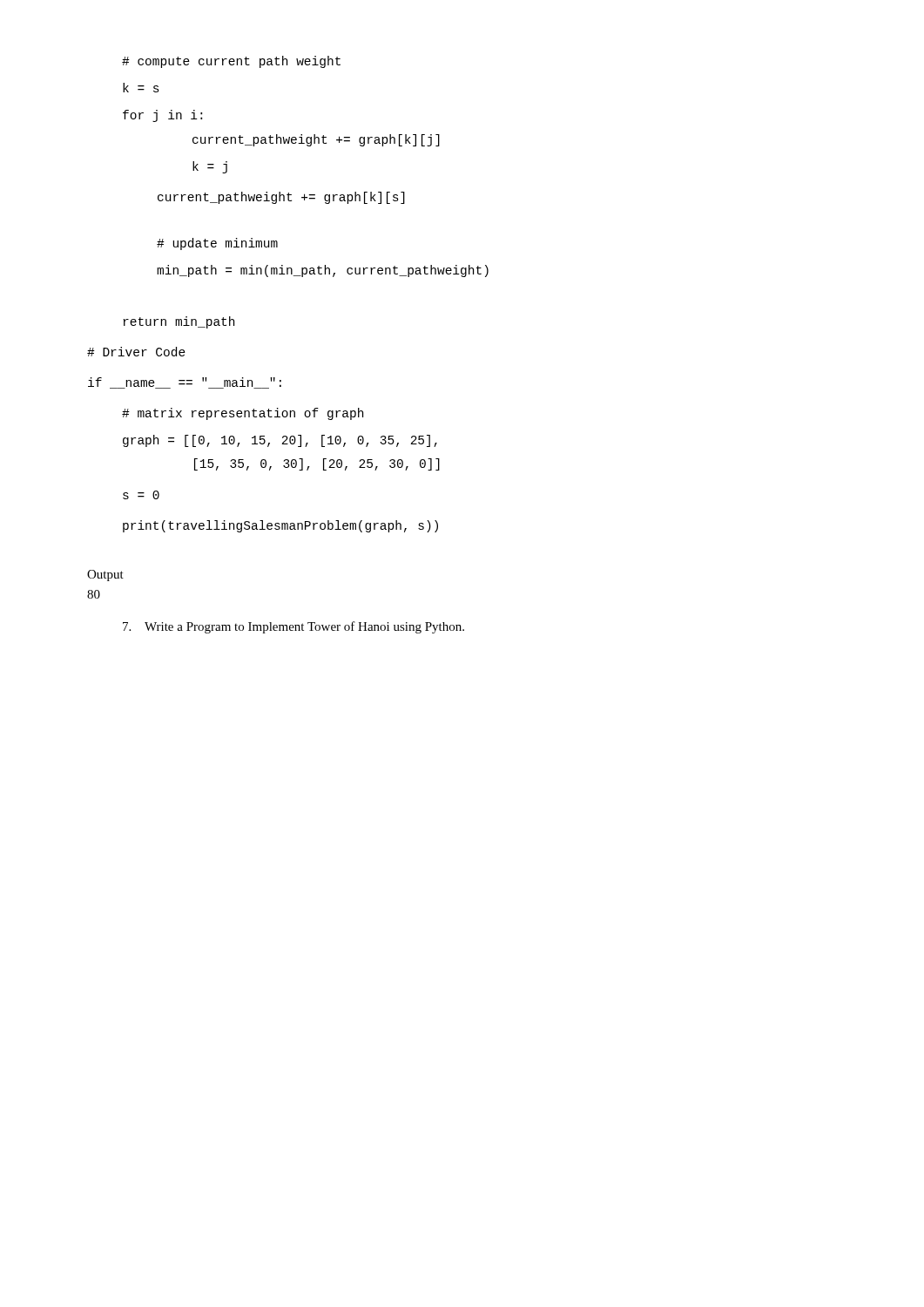Click on the block starting "[15, 35, 0, 30], [20, 25, 30, 0]]"

[x=241, y=463]
